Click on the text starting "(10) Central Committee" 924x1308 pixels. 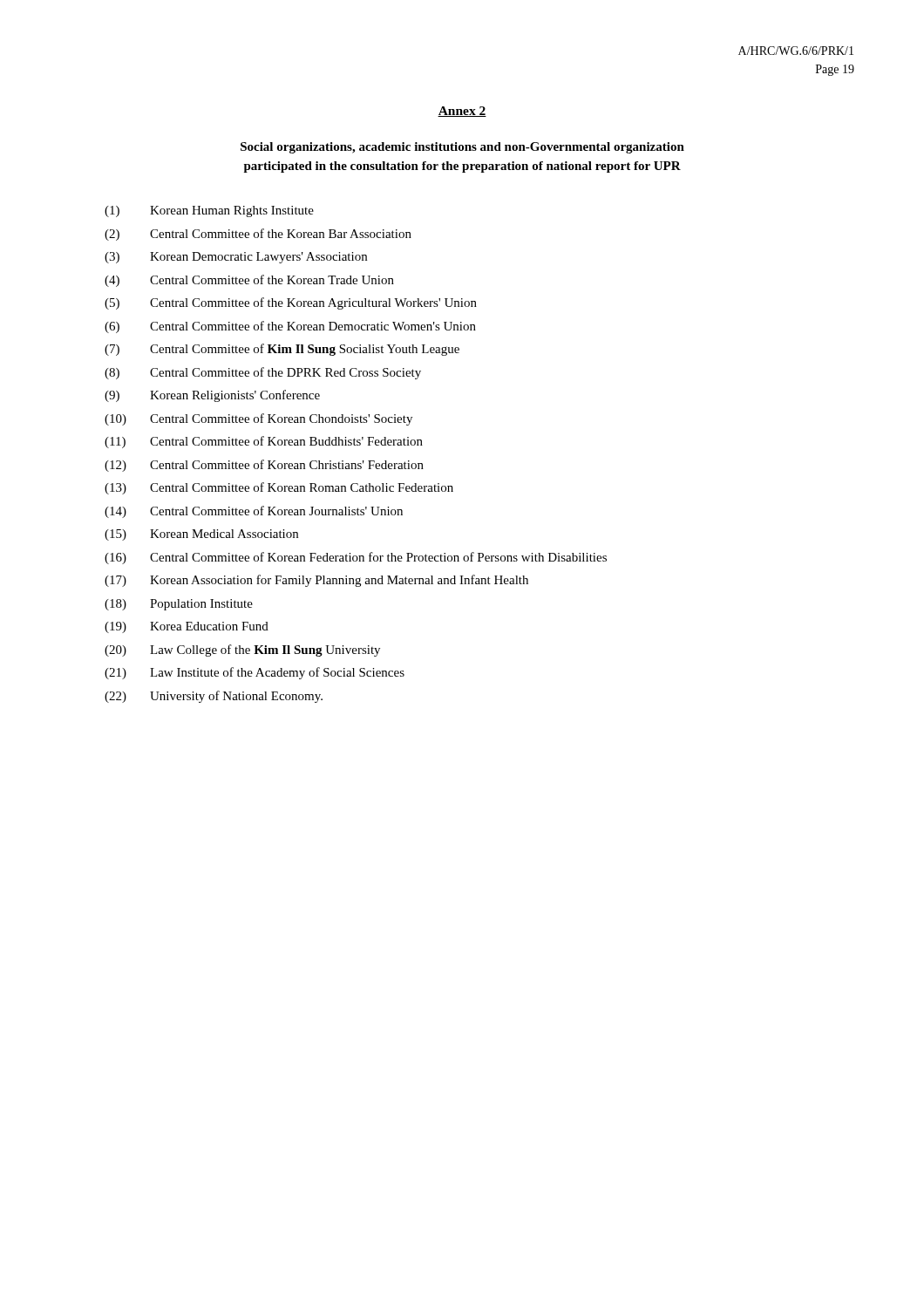(258, 419)
